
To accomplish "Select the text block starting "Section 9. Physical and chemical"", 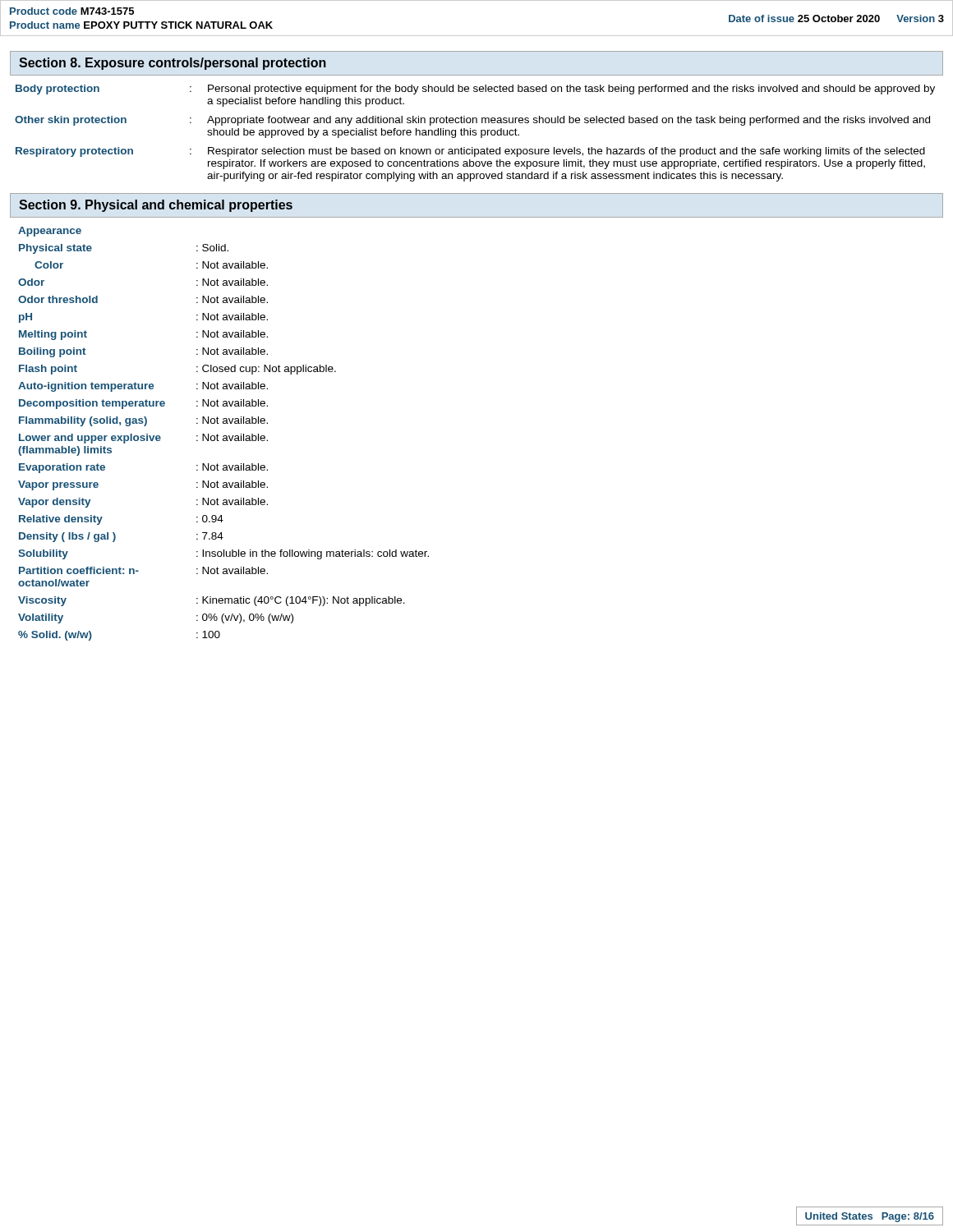I will [x=156, y=205].
